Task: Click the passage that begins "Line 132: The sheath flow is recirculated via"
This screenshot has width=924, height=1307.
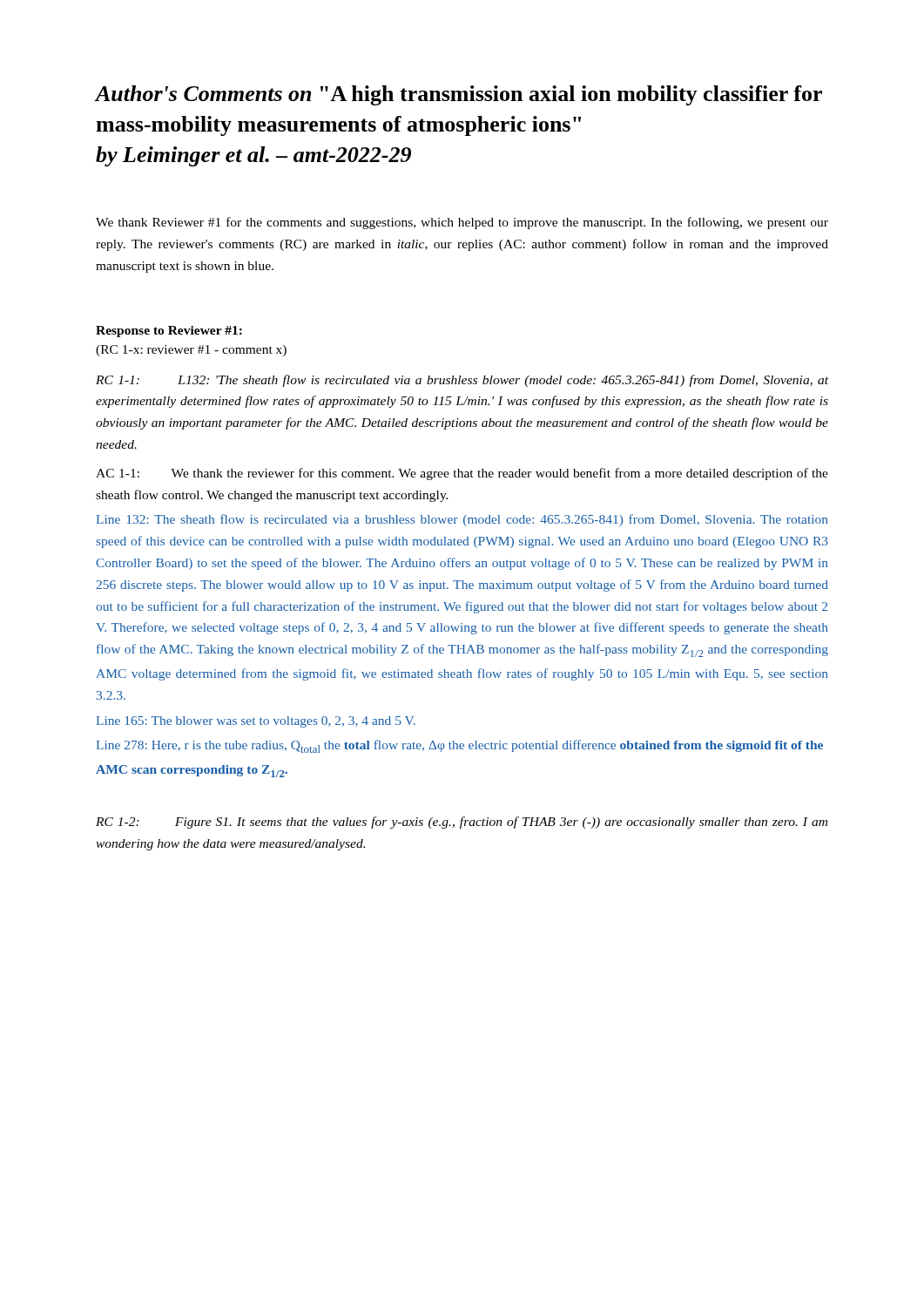Action: [462, 607]
